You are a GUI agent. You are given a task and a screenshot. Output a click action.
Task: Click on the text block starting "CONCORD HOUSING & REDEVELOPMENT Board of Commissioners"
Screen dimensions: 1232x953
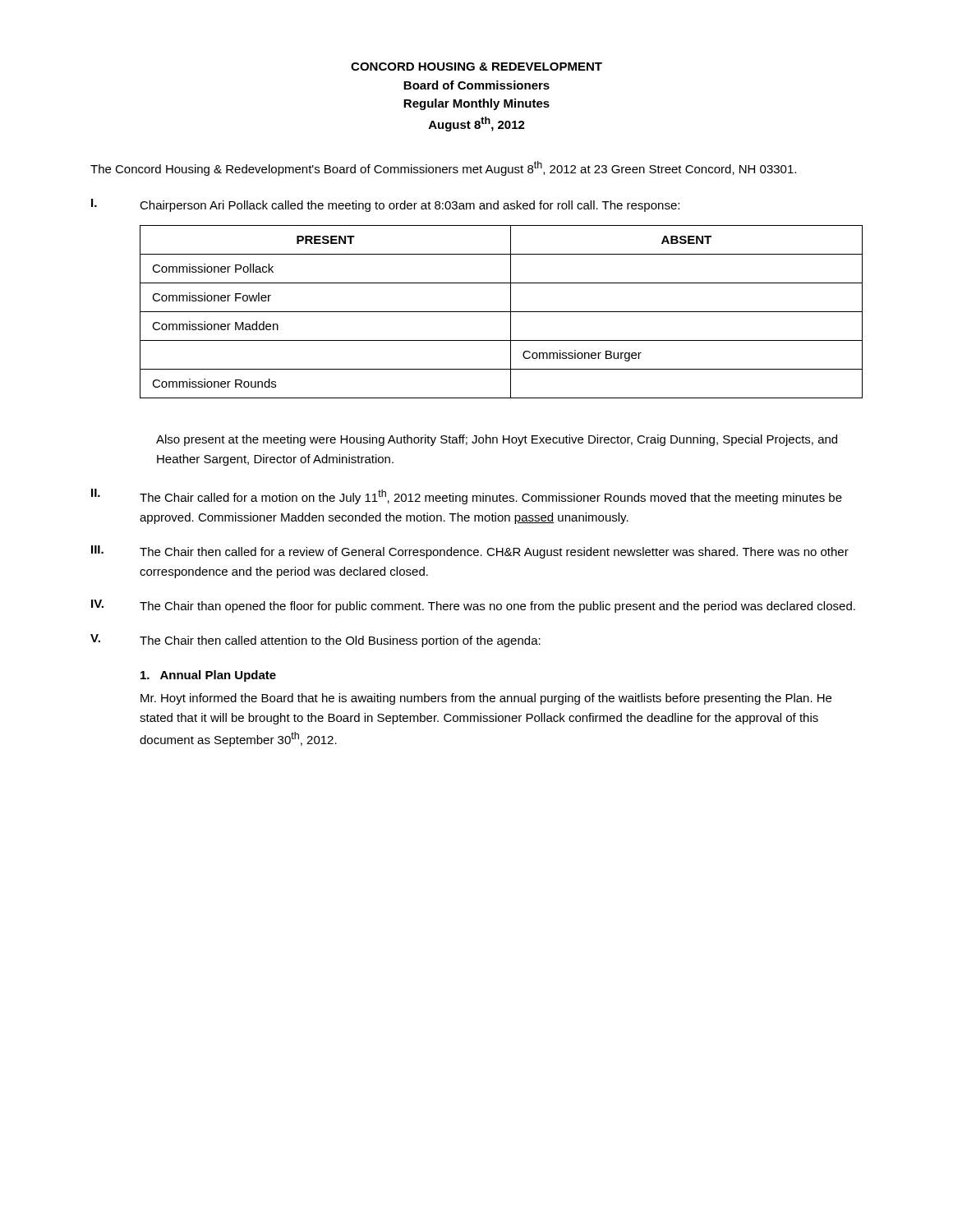tap(476, 96)
